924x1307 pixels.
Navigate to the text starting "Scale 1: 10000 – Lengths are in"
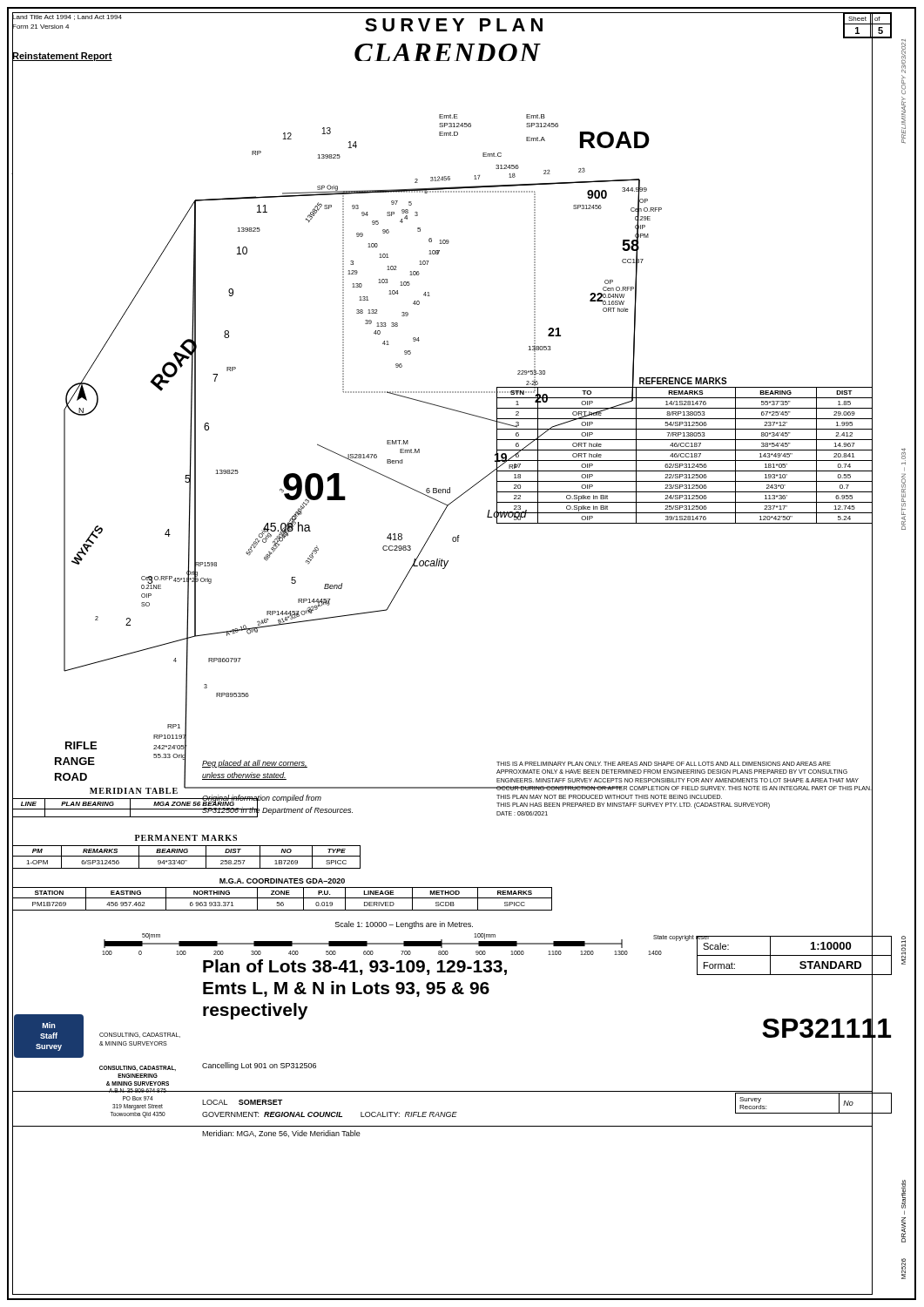tap(404, 925)
